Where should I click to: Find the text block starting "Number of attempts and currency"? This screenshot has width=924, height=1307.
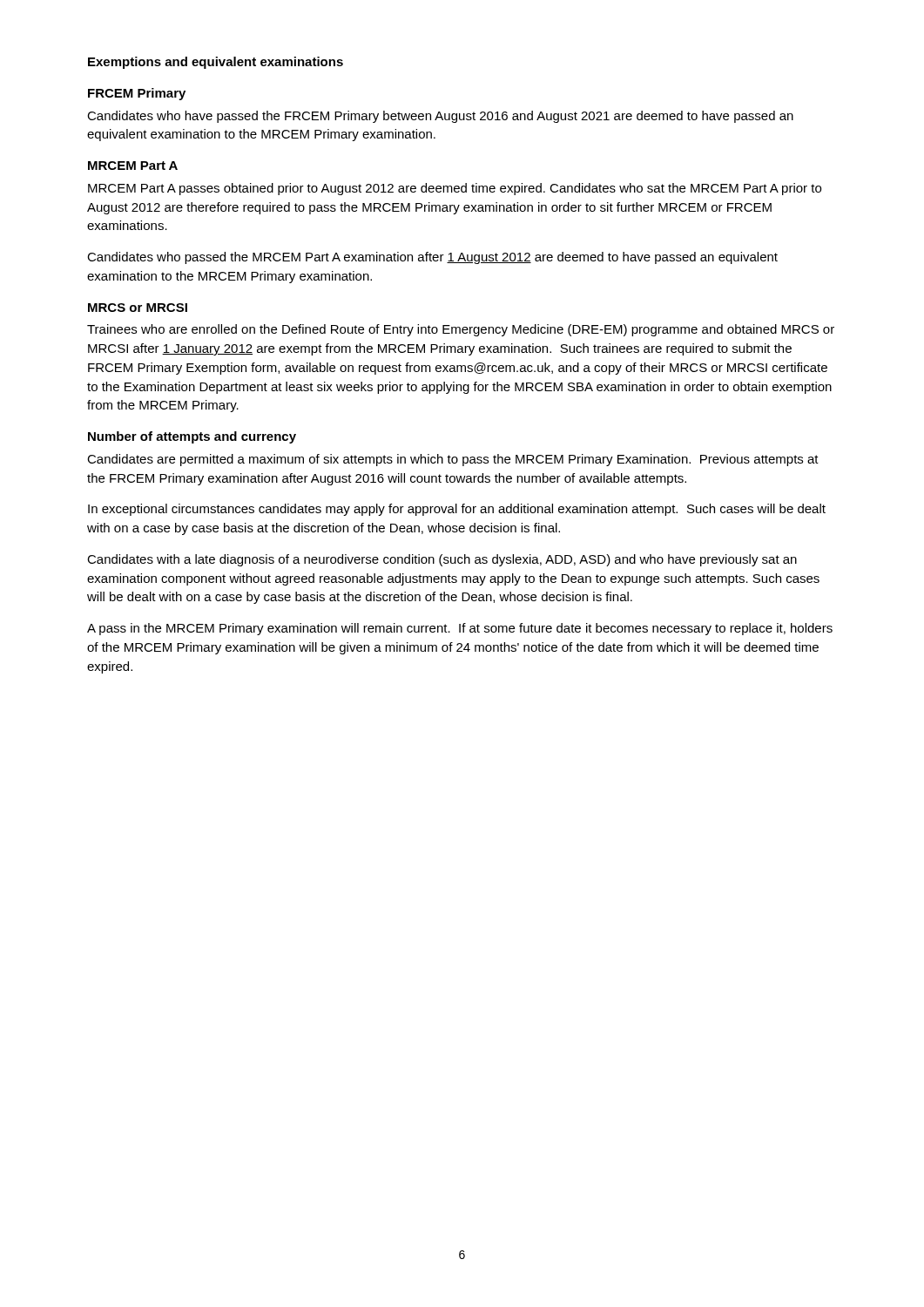click(192, 436)
